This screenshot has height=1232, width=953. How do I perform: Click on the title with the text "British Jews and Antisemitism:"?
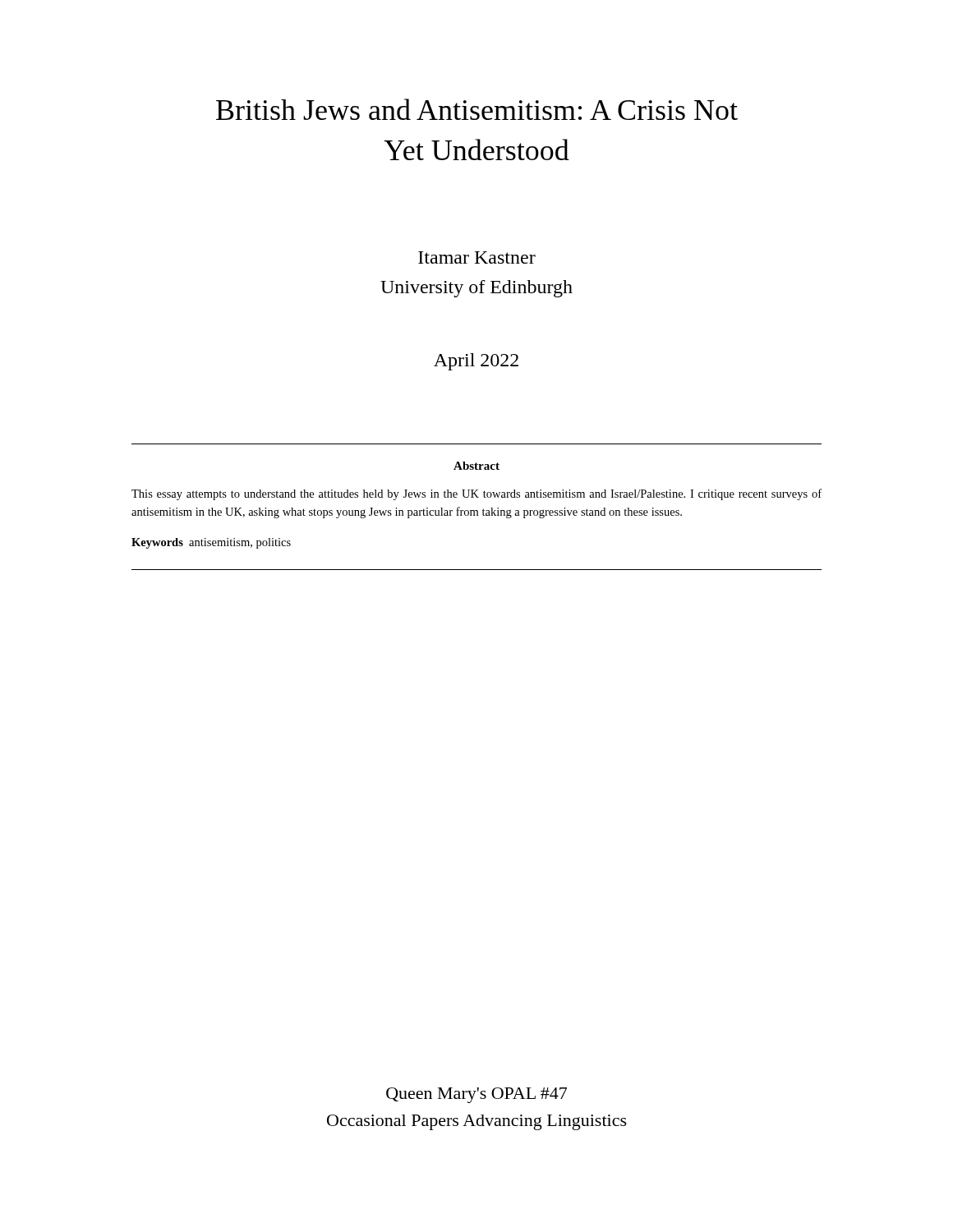pos(476,130)
